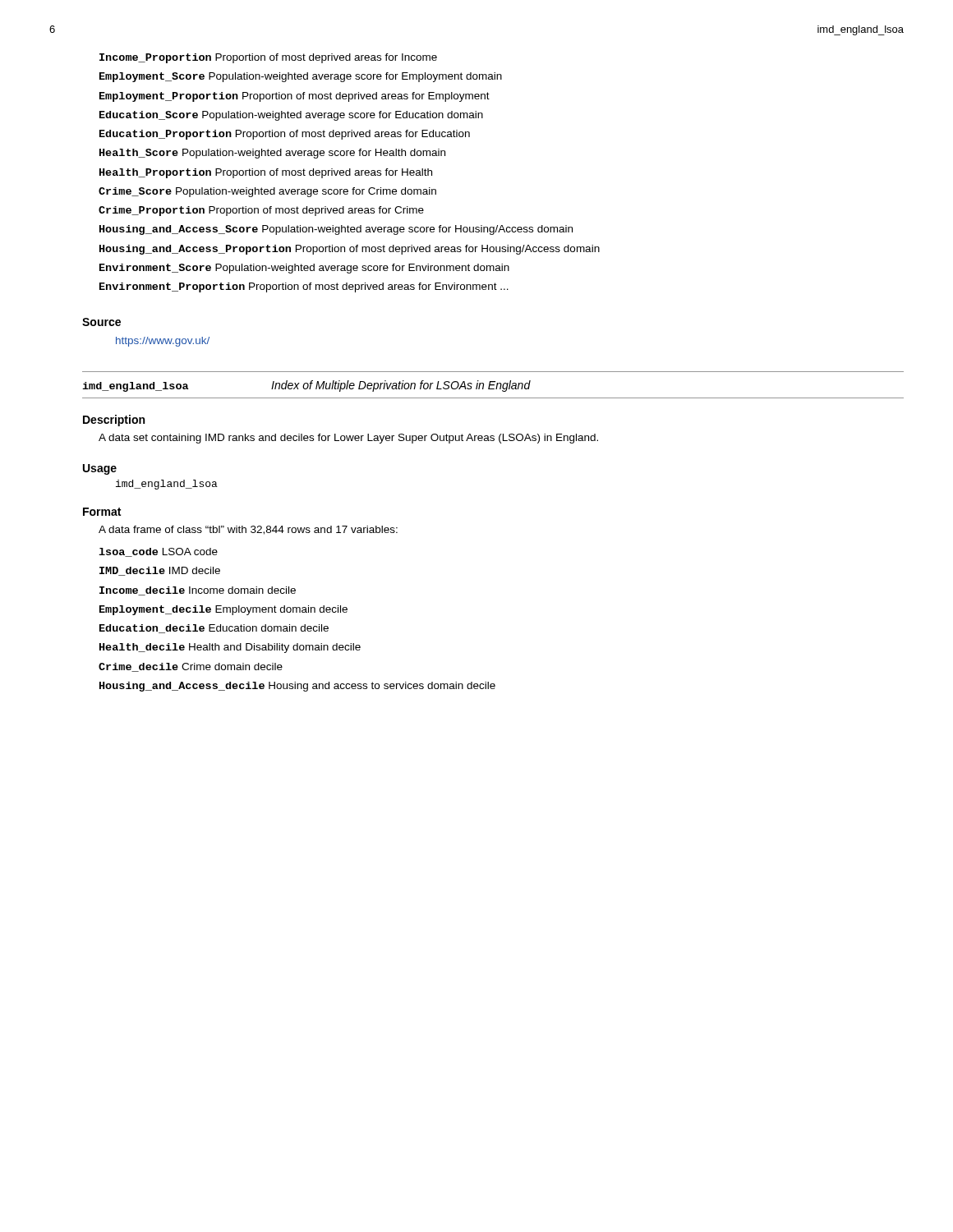953x1232 pixels.
Task: Find the region starting "A data set"
Action: pyautogui.click(x=349, y=438)
